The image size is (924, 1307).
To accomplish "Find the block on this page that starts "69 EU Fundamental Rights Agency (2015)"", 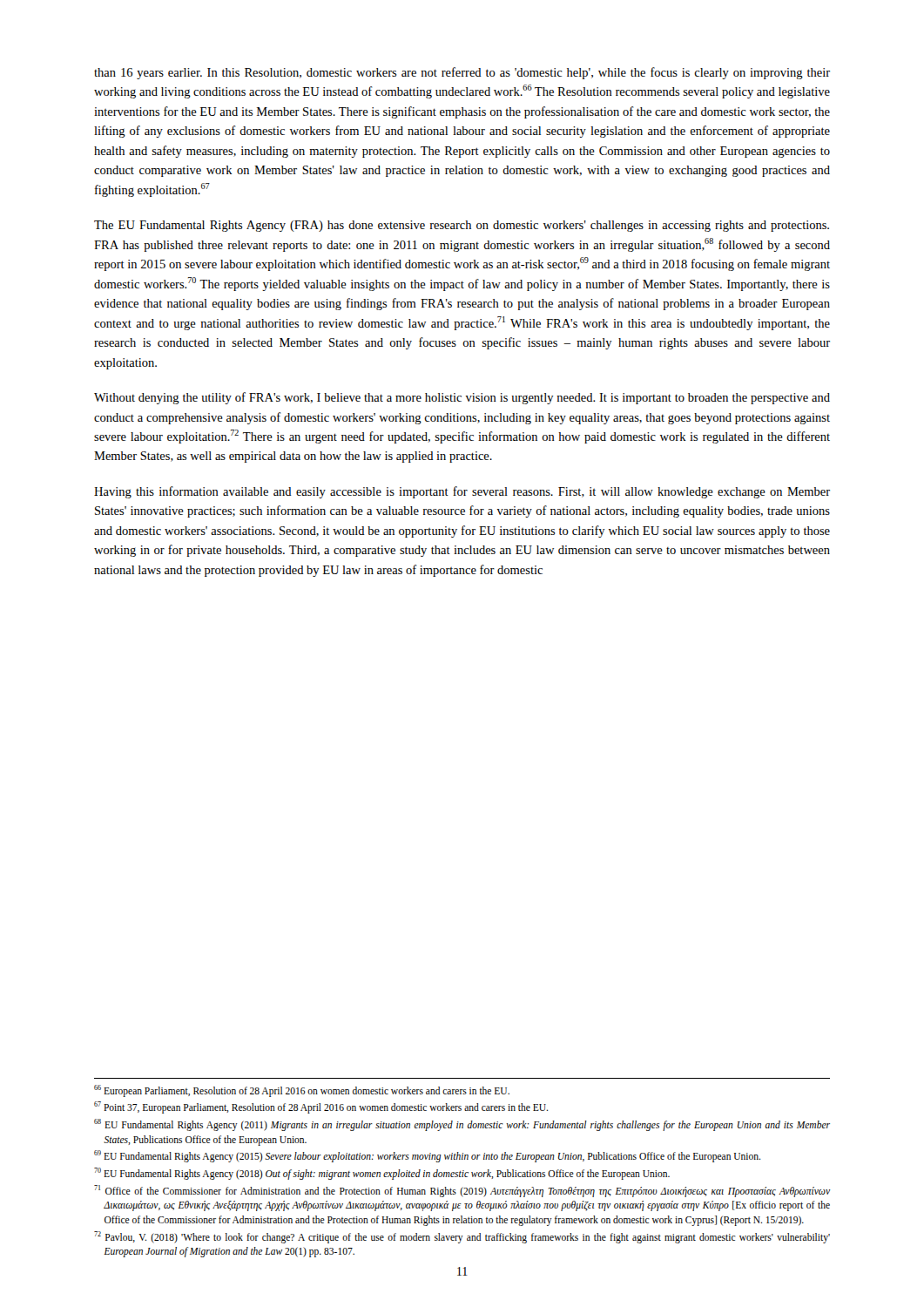I will click(x=428, y=1156).
